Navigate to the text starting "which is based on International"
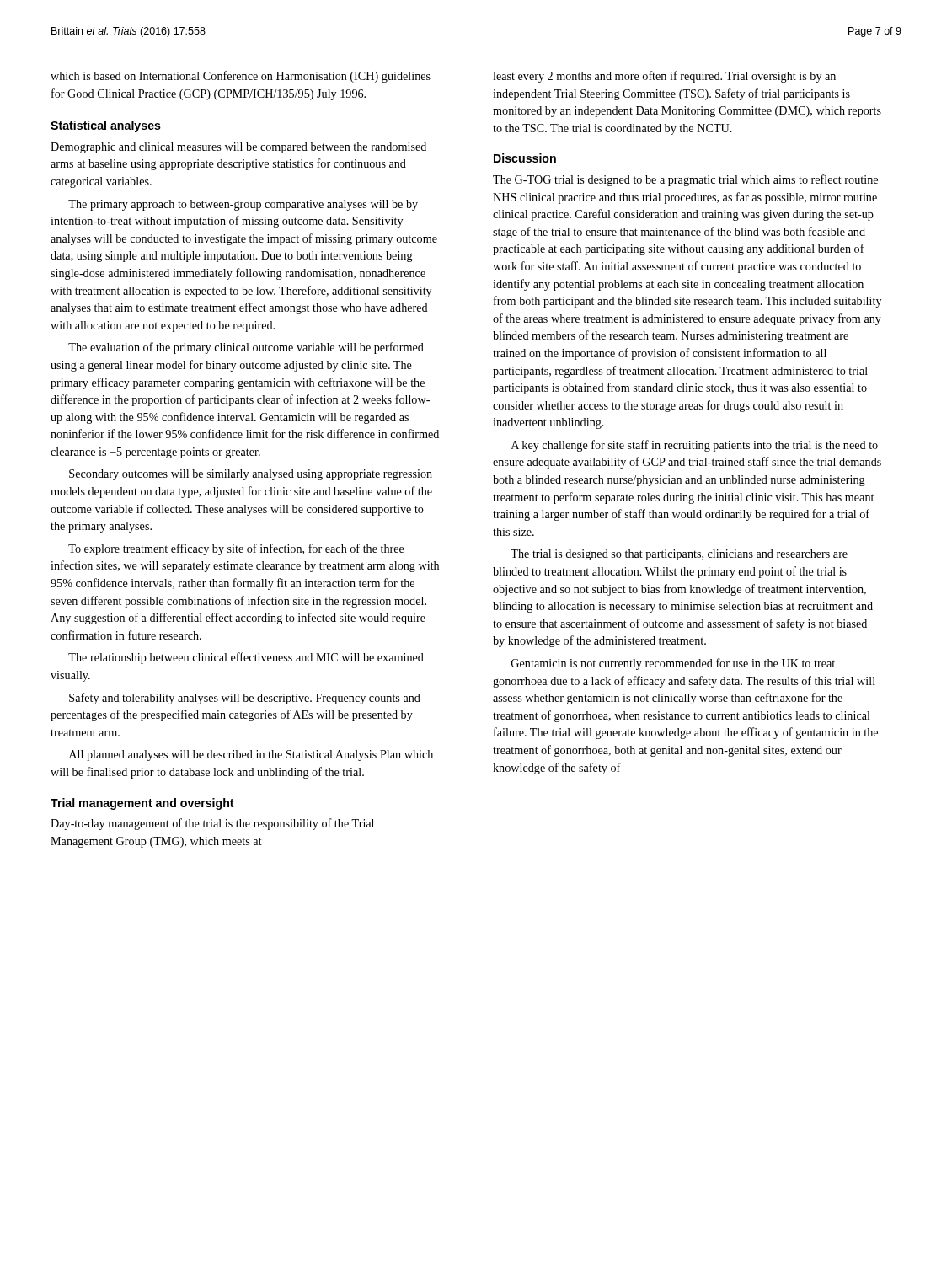The image size is (952, 1264). pyautogui.click(x=245, y=85)
